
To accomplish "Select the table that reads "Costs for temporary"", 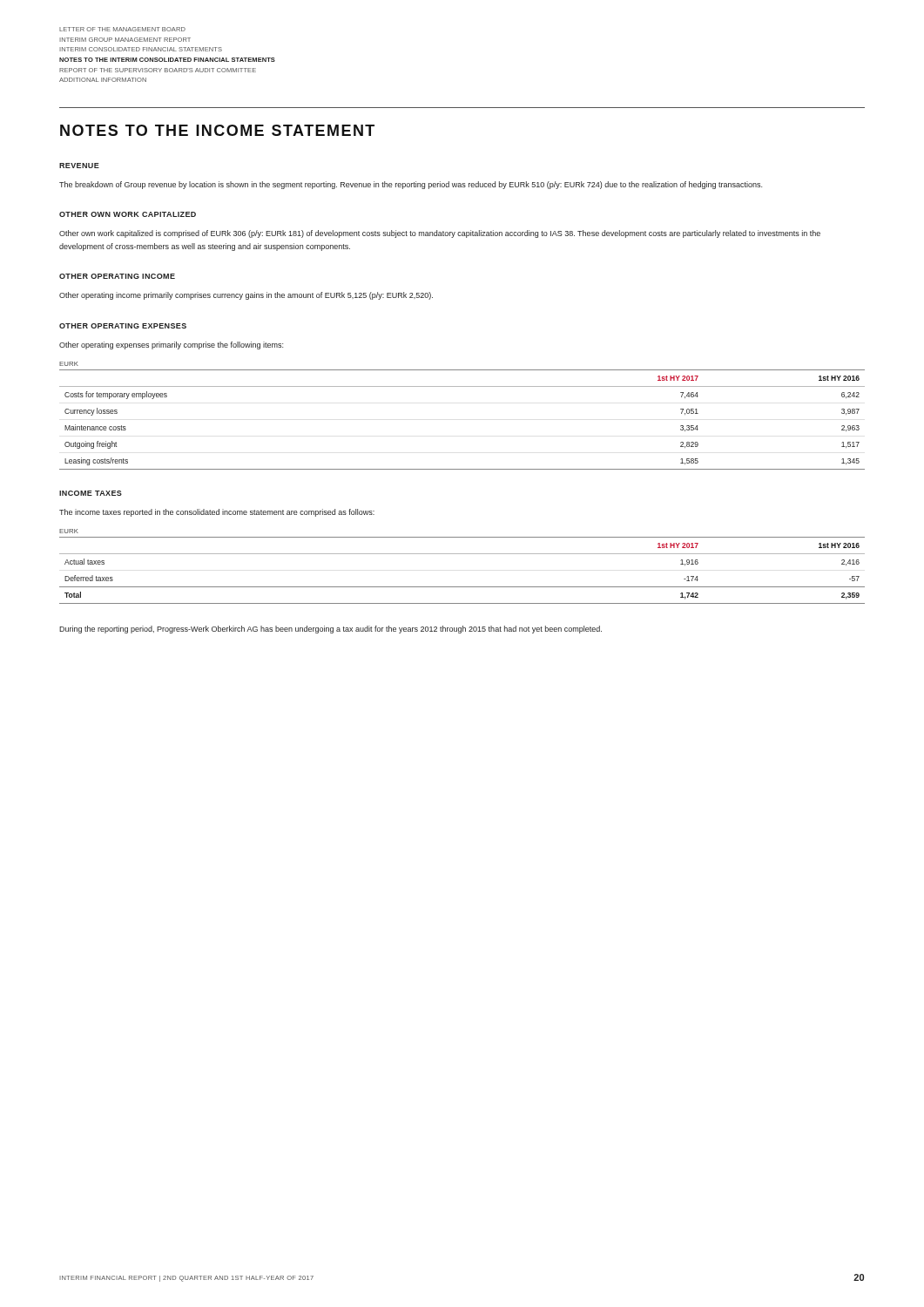I will [x=462, y=419].
